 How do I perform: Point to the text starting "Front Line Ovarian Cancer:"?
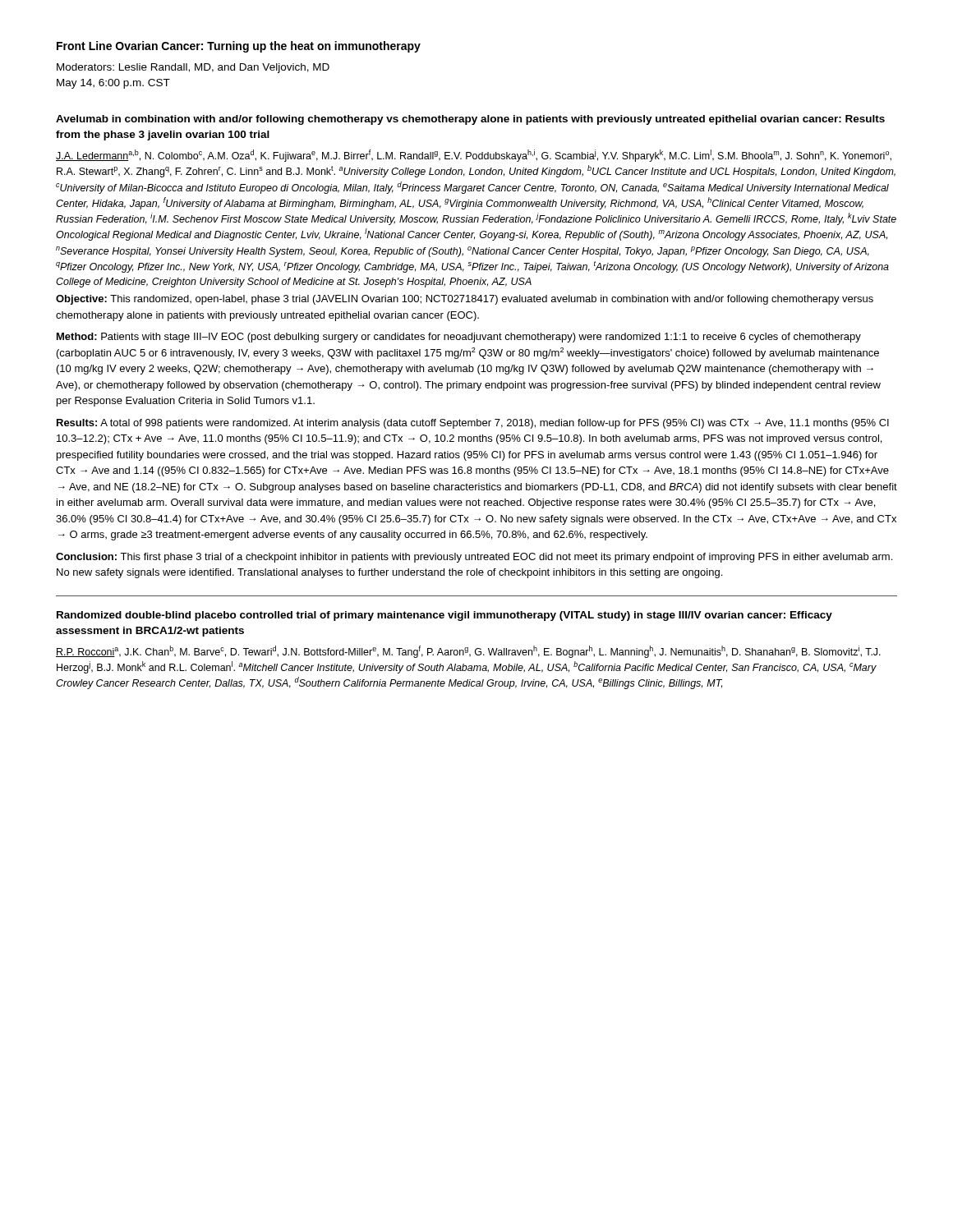pos(238,46)
